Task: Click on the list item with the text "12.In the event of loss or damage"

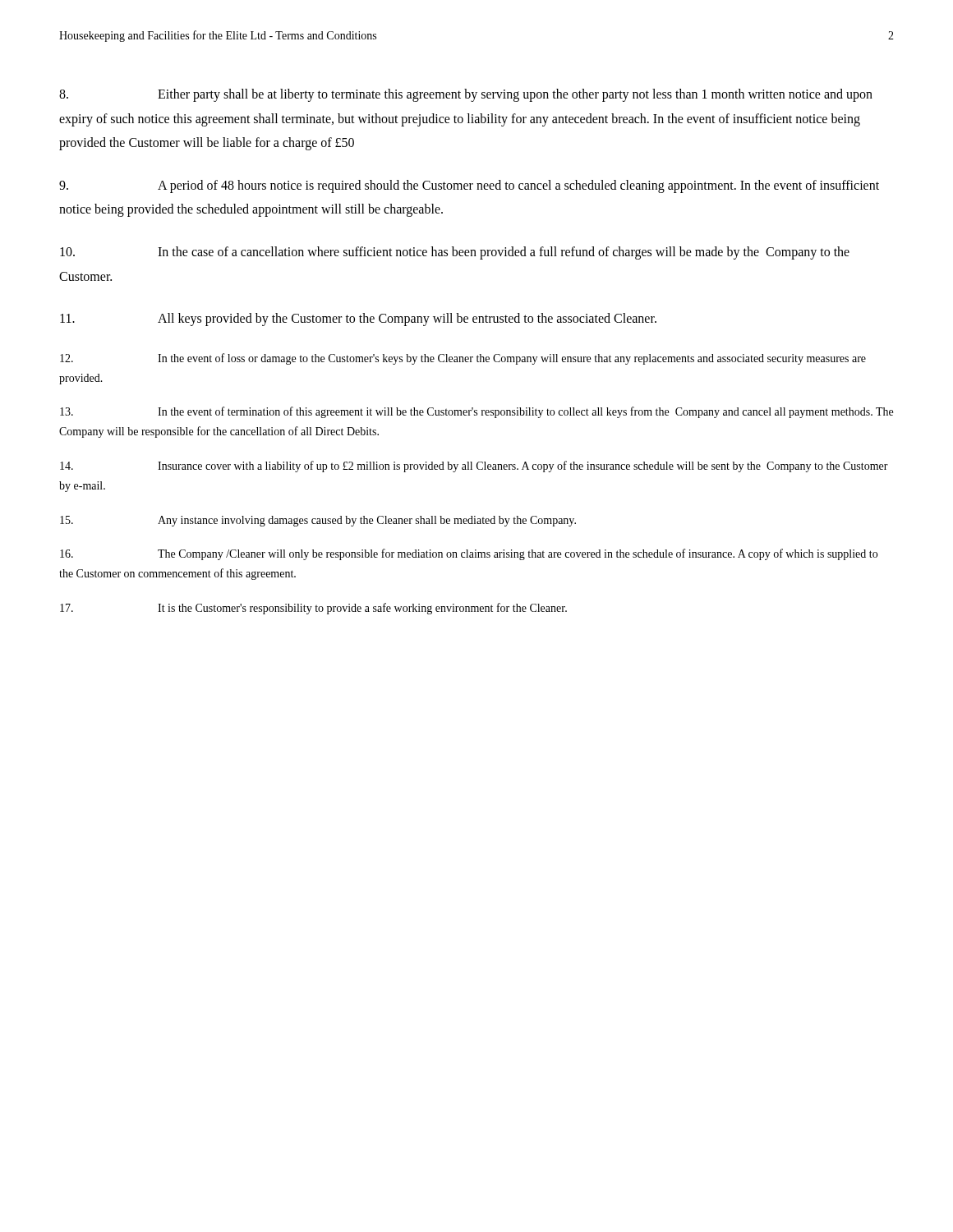Action: click(x=463, y=366)
